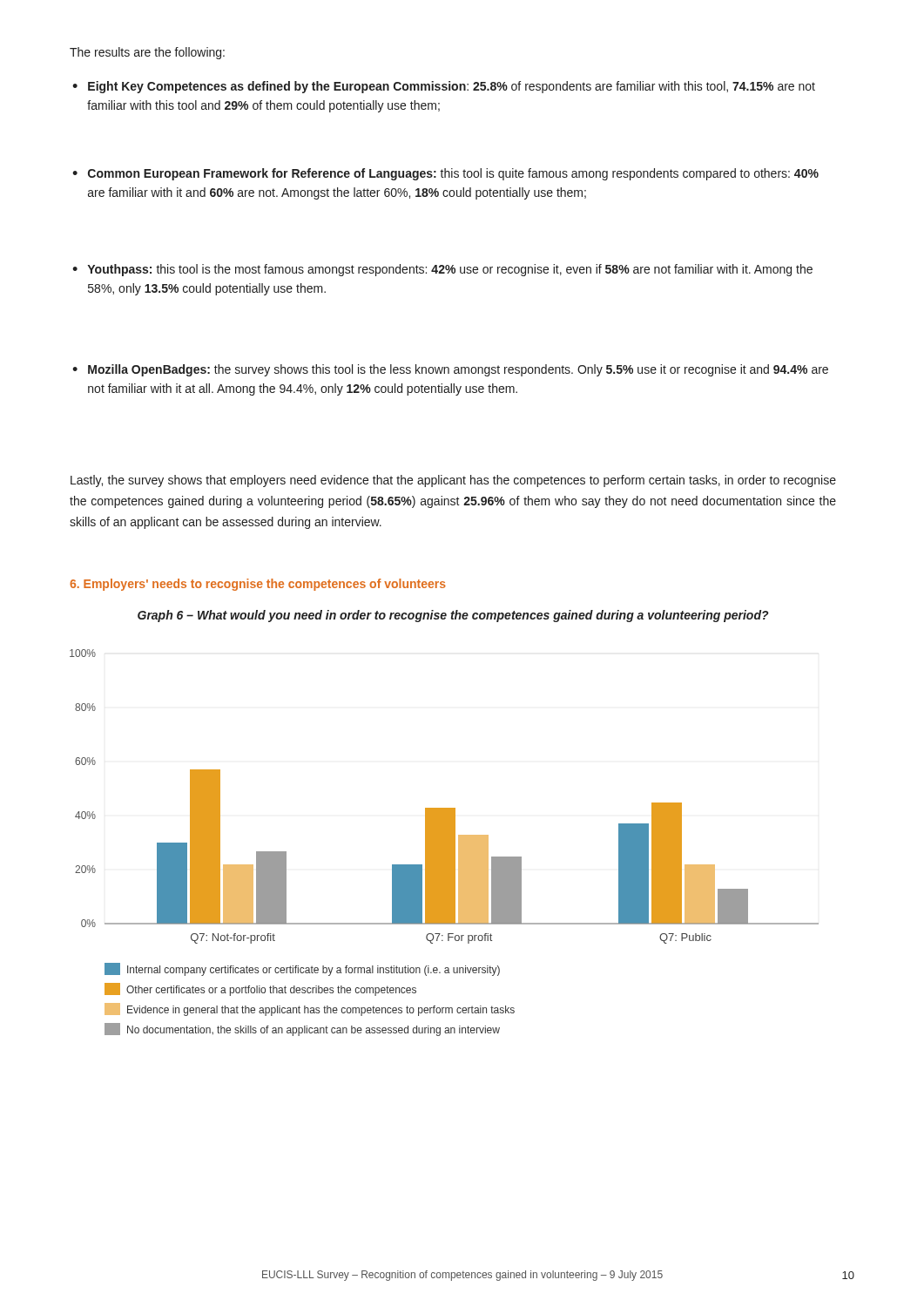Select the list item containing "• Mozilla OpenBadges:"
The image size is (924, 1307).
click(453, 379)
